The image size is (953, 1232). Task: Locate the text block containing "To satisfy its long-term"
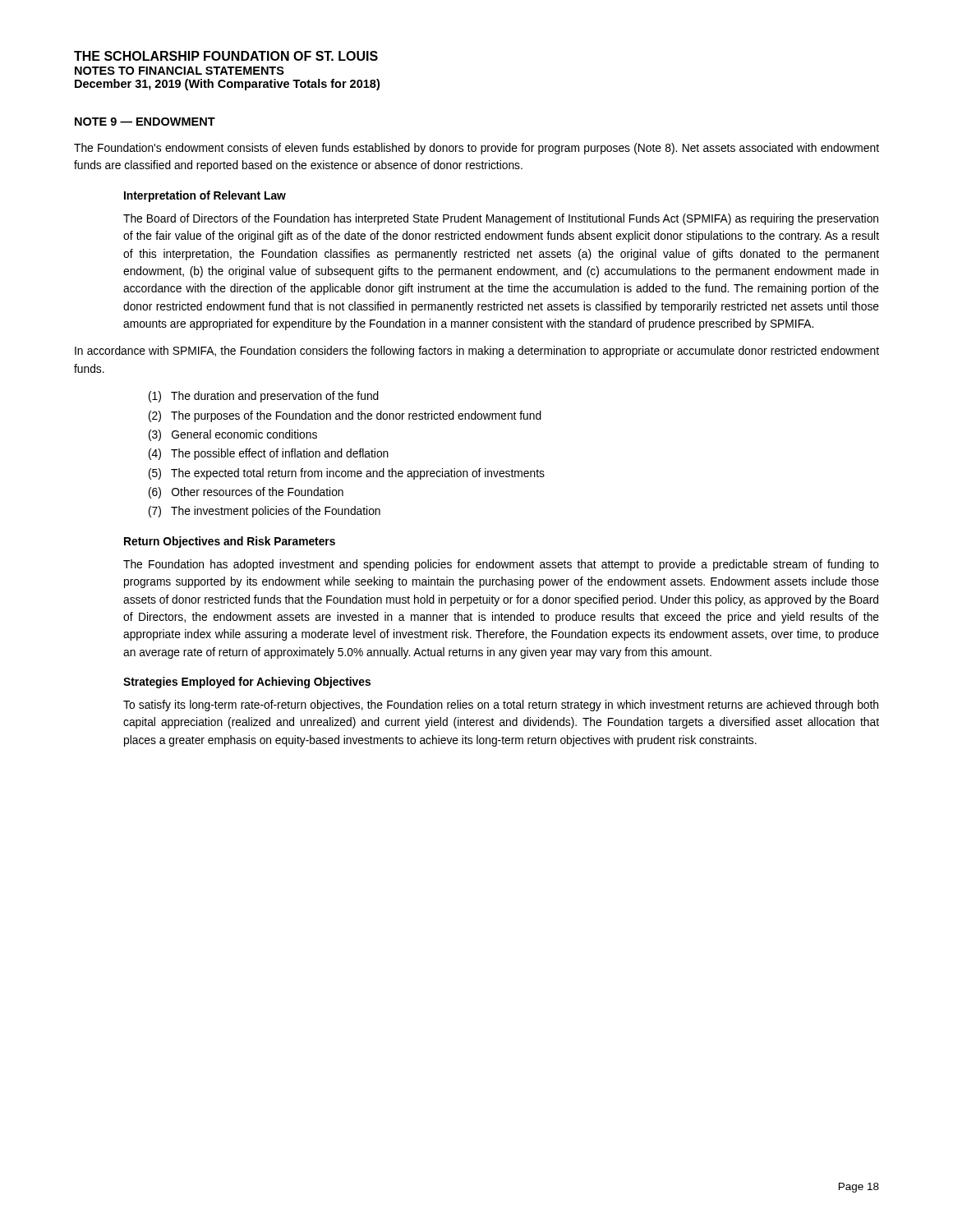click(501, 723)
